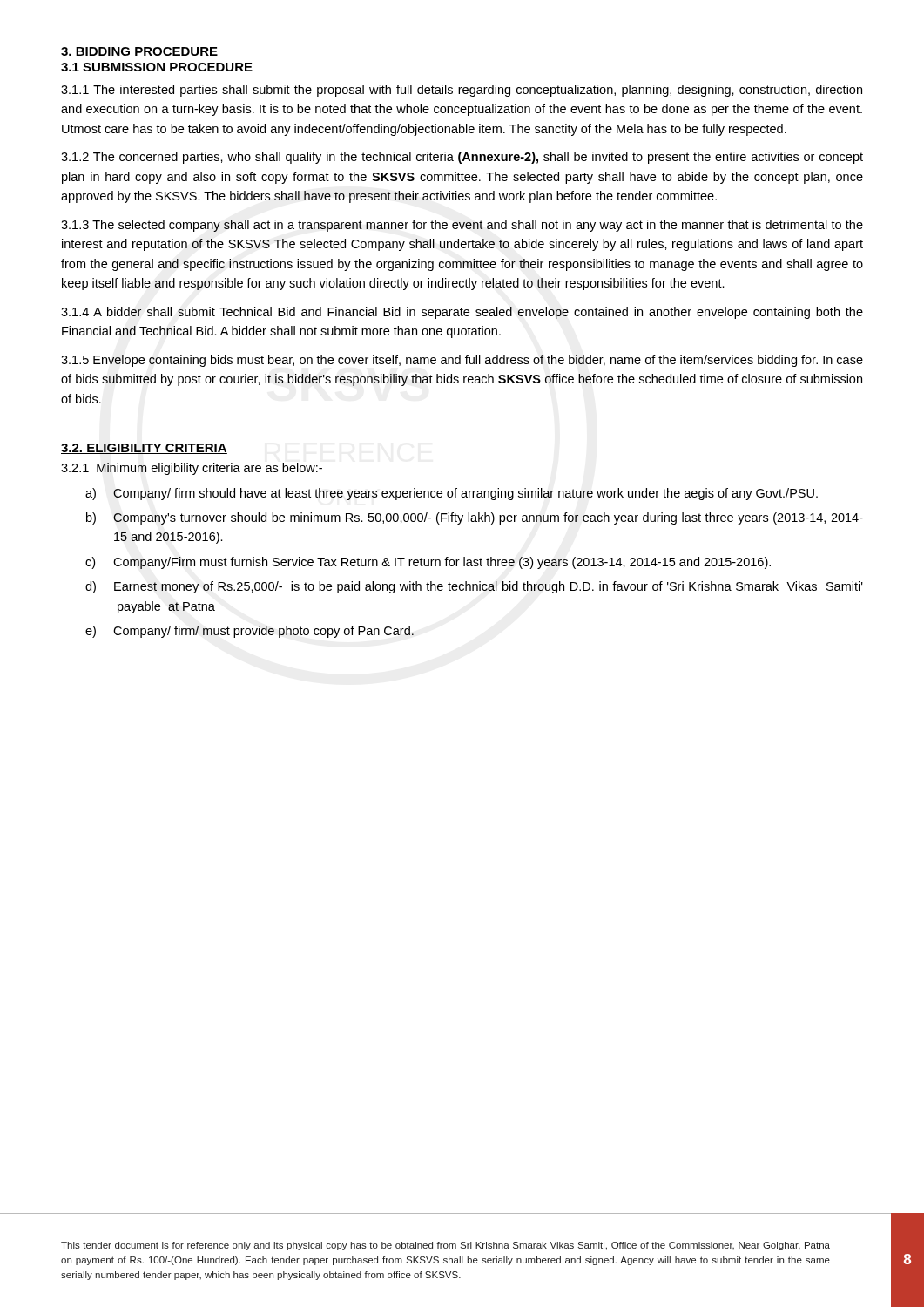This screenshot has height=1307, width=924.
Task: Point to the block beginning "b) Company's turnover should be"
Action: (x=474, y=528)
